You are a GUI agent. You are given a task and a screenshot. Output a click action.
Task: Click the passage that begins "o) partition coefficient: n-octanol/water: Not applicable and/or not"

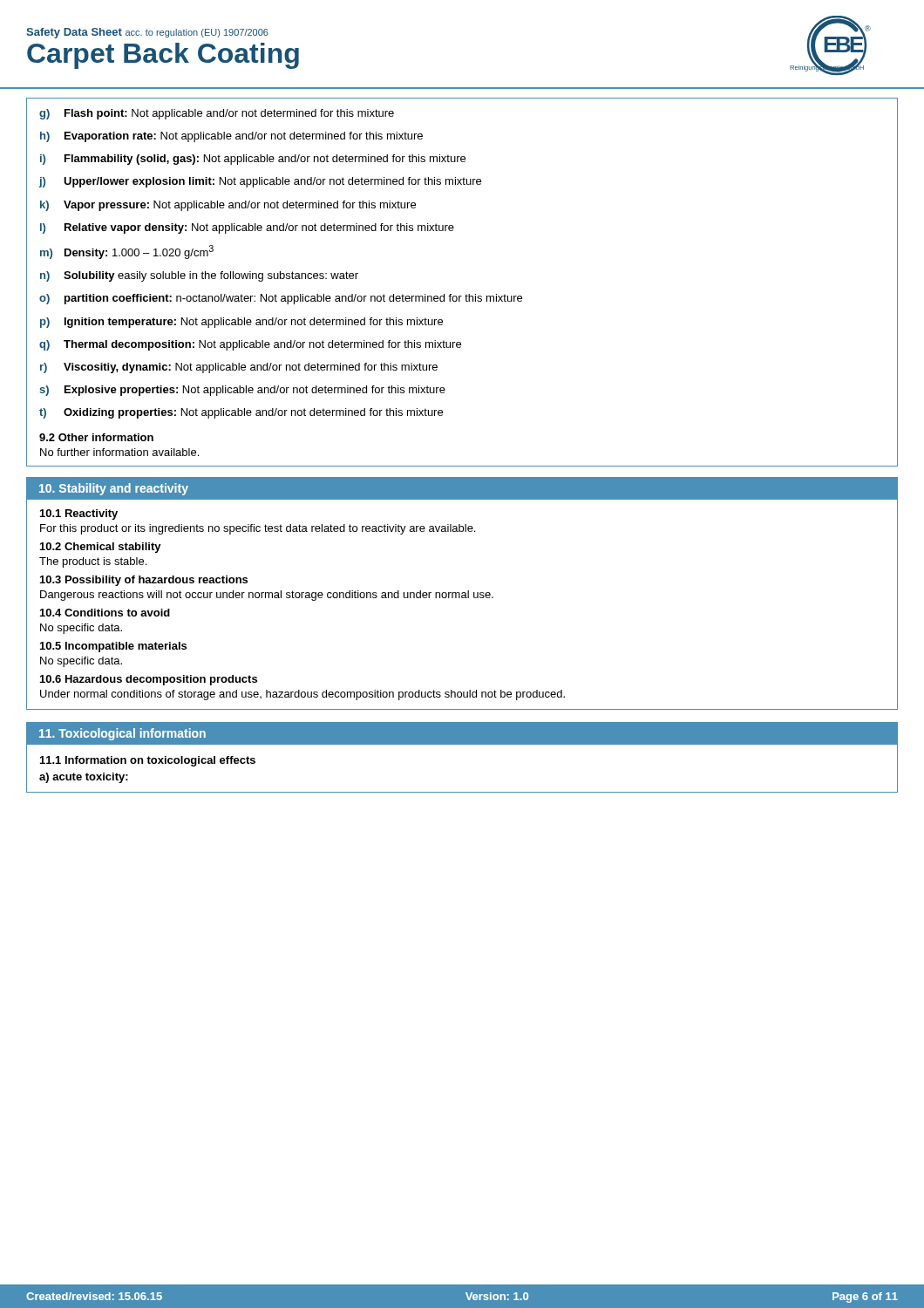[462, 299]
